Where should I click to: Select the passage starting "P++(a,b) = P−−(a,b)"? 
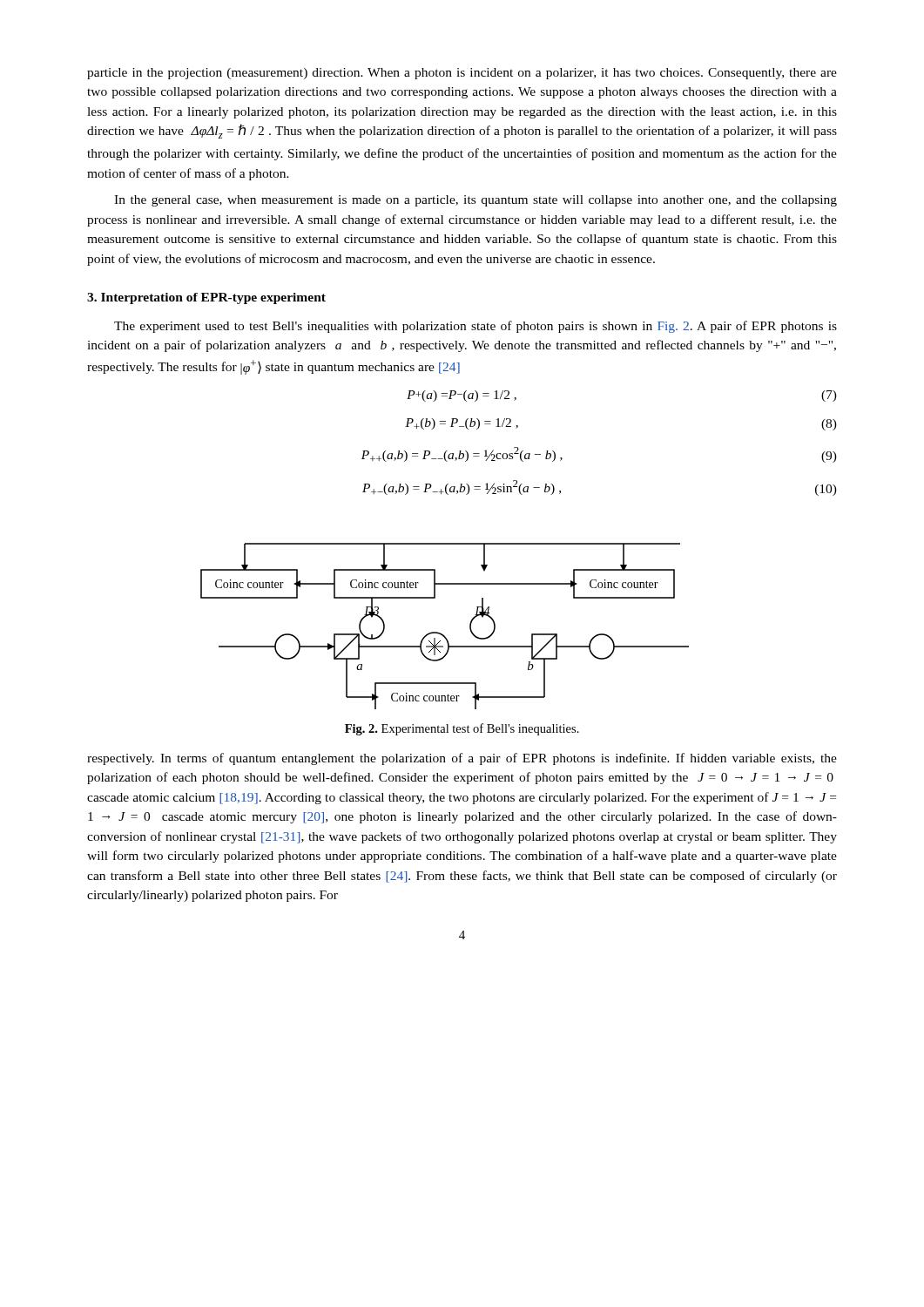click(x=462, y=456)
